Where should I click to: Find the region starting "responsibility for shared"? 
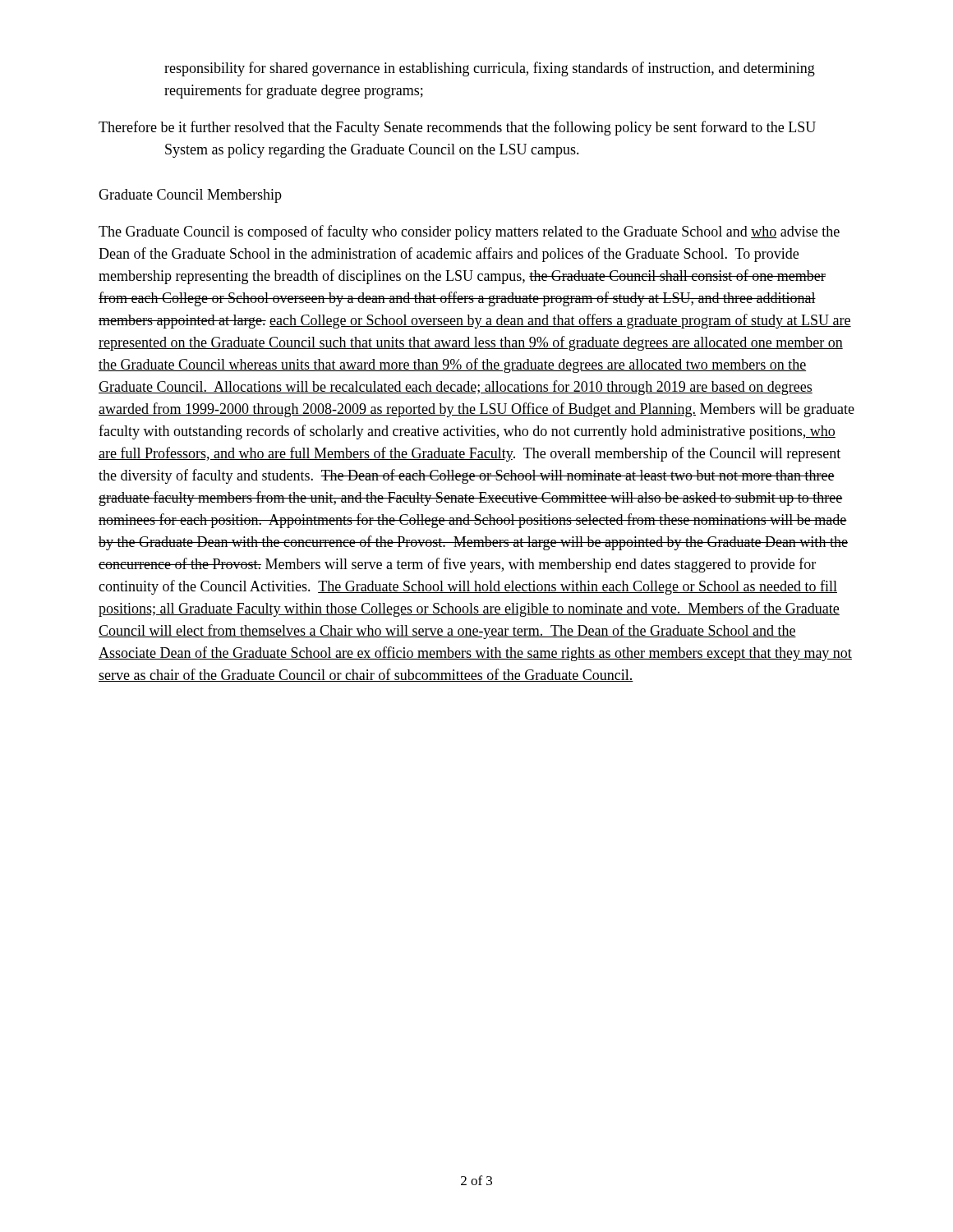(x=490, y=79)
